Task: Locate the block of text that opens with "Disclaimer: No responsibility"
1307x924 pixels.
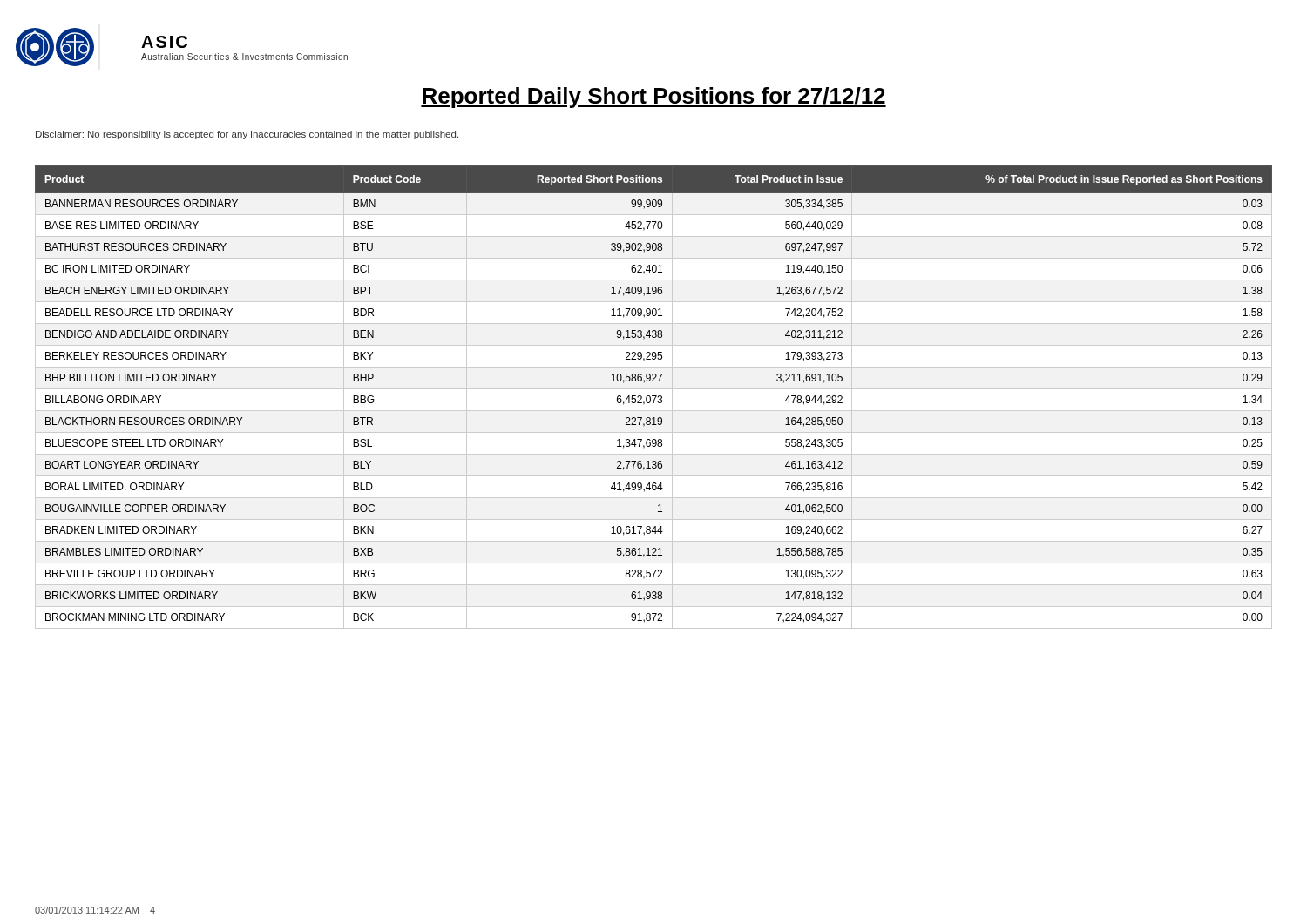Action: (247, 134)
